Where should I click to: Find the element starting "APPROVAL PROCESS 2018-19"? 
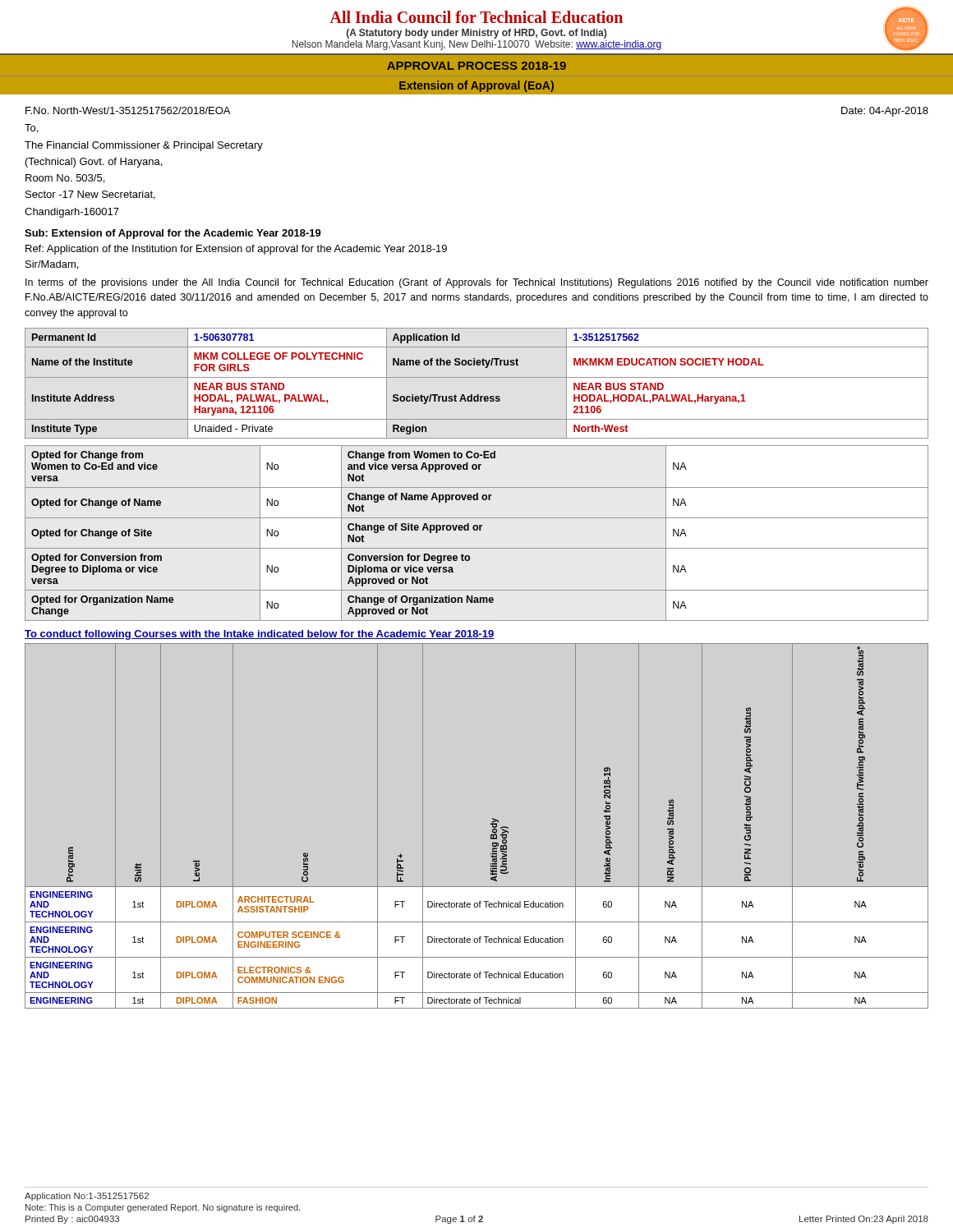tap(476, 65)
